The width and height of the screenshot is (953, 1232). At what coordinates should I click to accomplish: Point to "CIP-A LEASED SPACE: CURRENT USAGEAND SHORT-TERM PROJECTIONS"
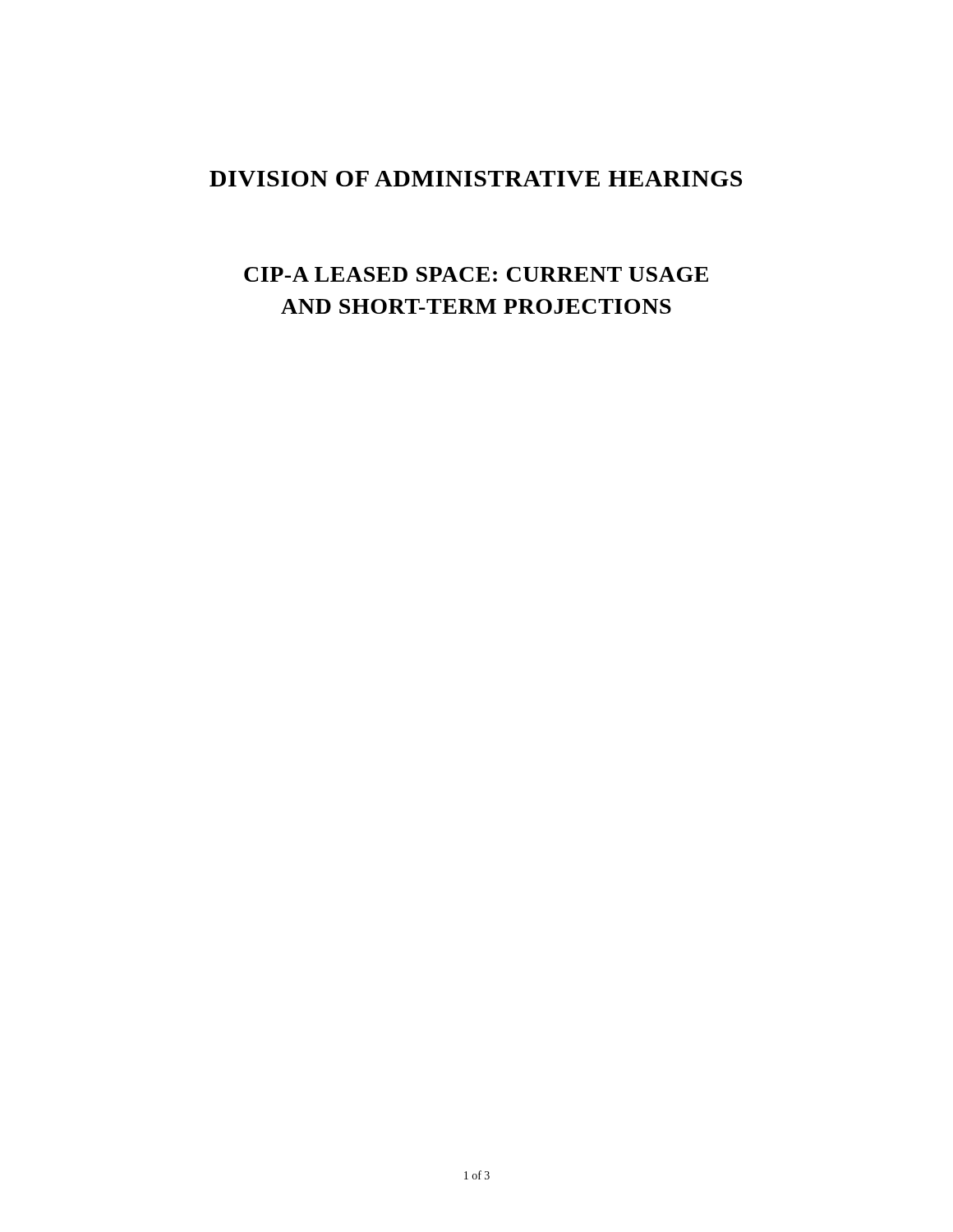pyautogui.click(x=476, y=290)
